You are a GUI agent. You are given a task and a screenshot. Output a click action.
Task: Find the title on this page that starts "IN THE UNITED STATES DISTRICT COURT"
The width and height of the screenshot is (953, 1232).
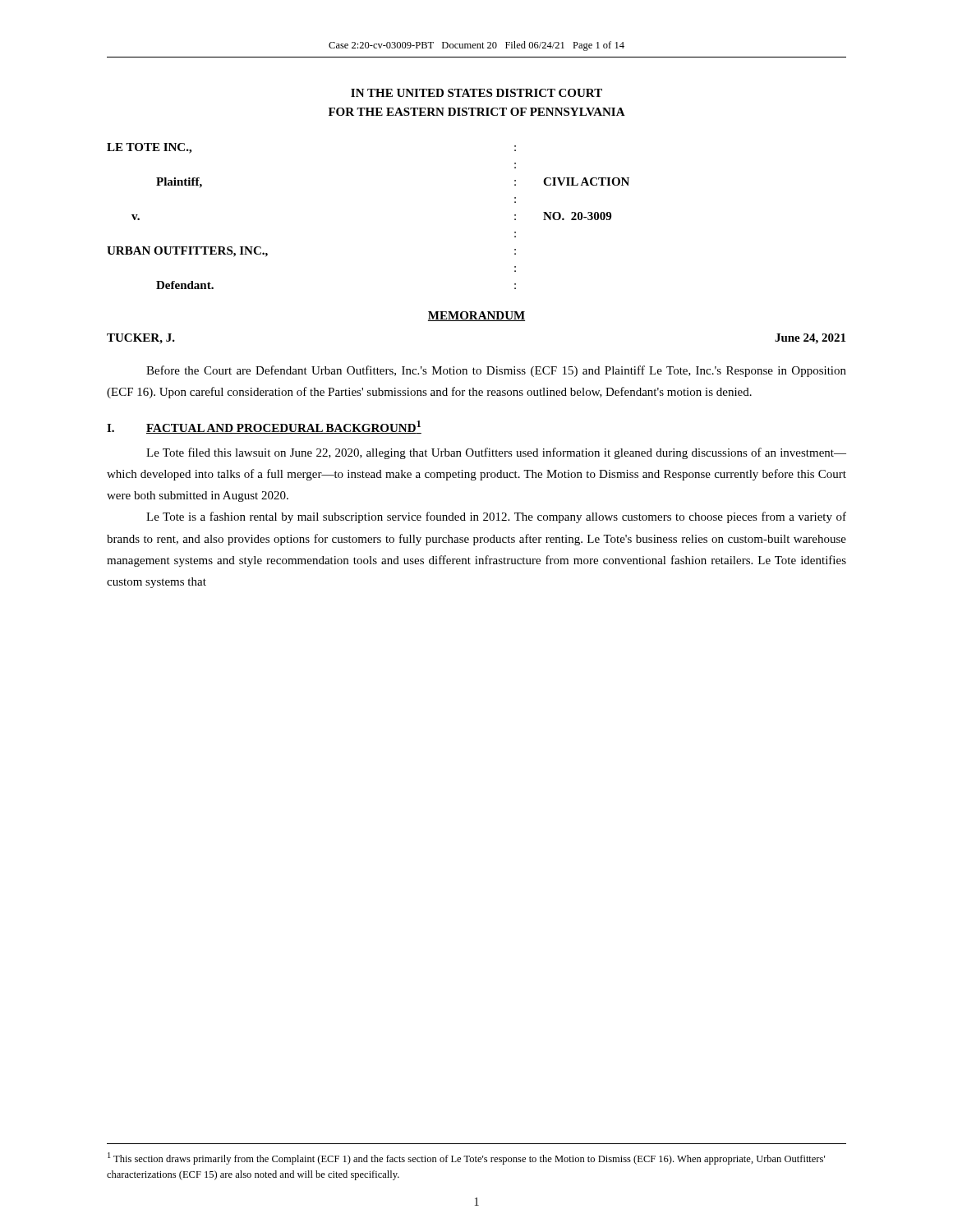click(476, 102)
